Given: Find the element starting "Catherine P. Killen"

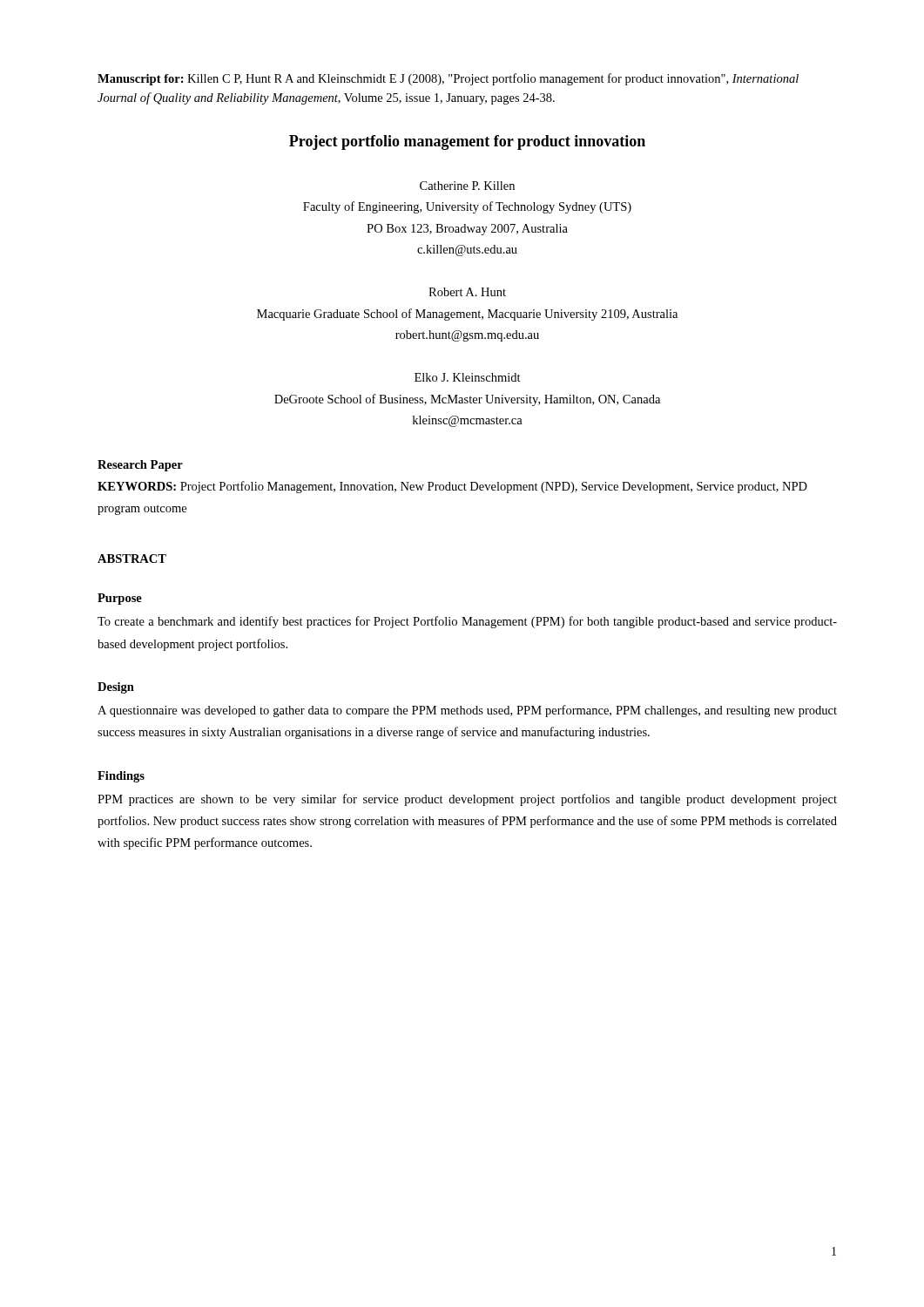Looking at the screenshot, I should 467,217.
